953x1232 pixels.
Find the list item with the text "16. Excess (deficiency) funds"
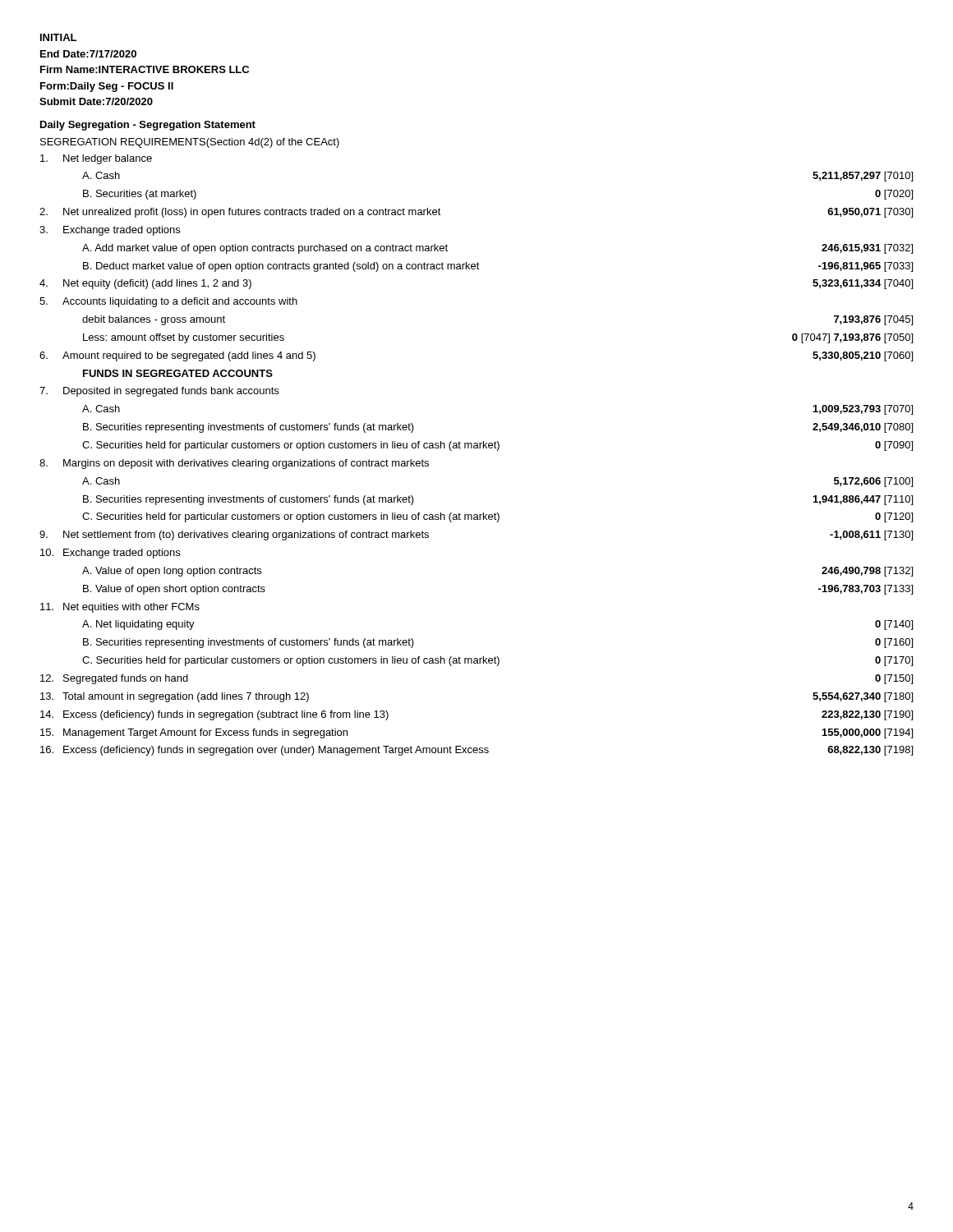coord(476,751)
